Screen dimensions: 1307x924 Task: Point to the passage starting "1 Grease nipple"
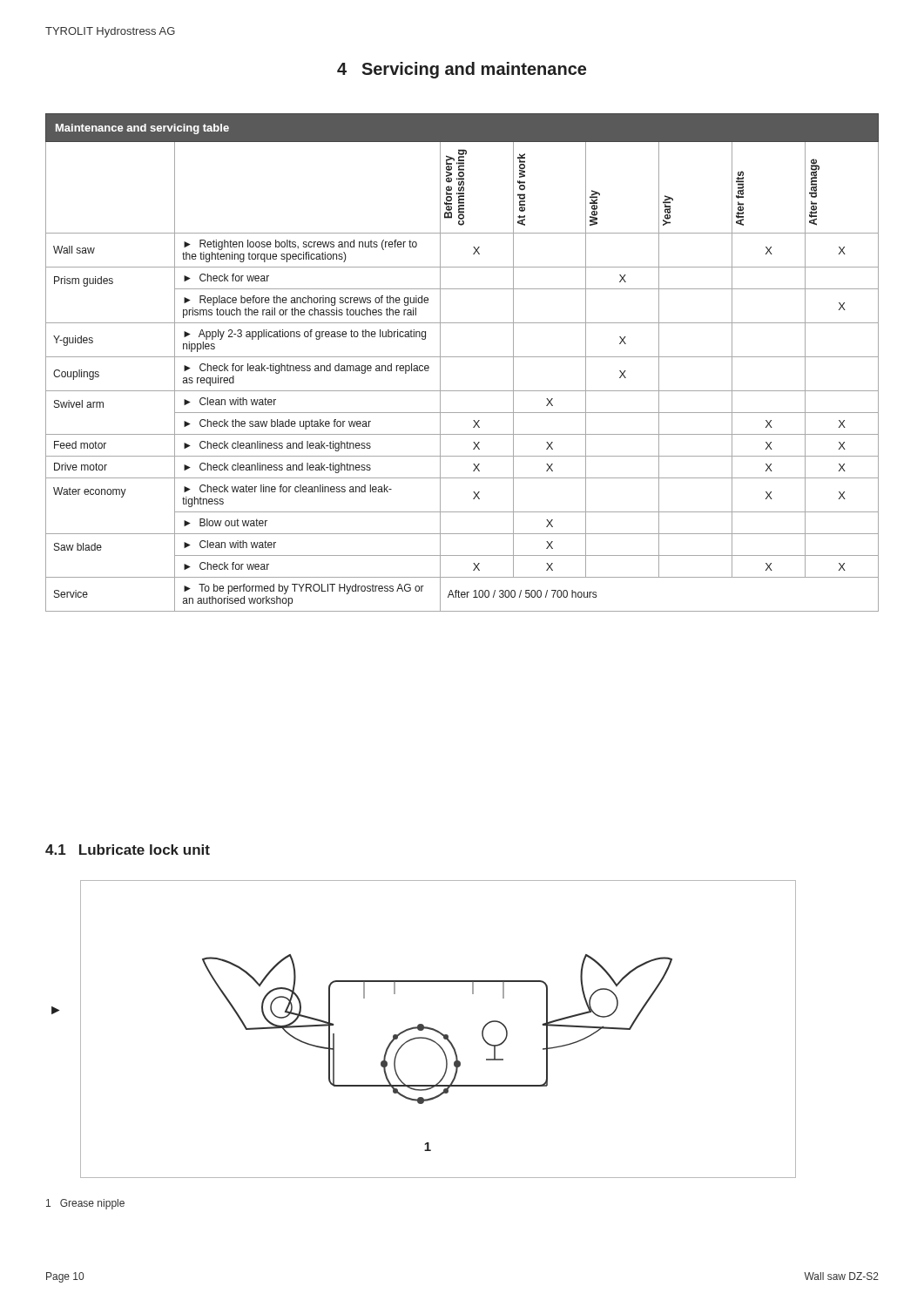coord(85,1203)
